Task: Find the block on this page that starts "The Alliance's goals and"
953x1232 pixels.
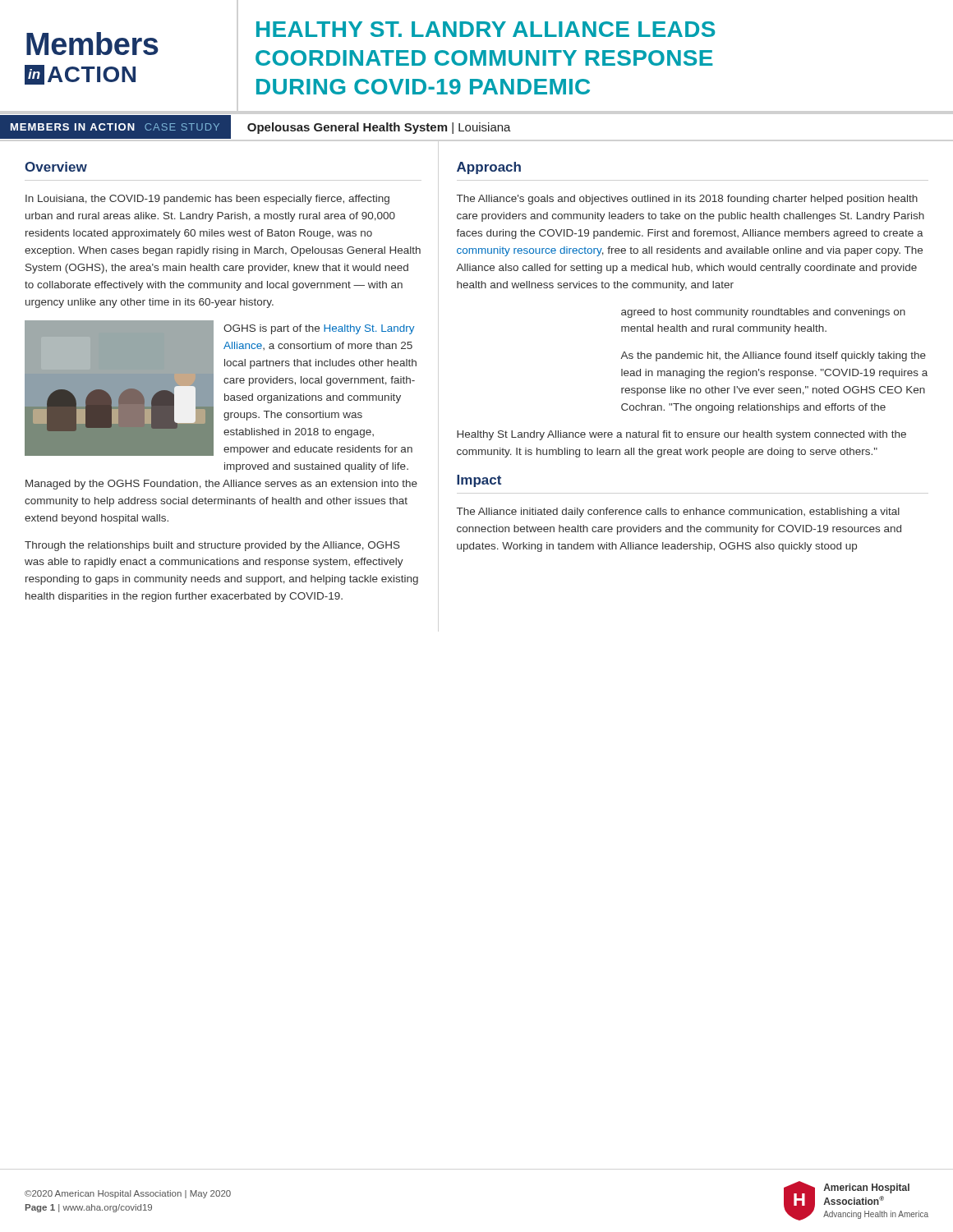Action: pos(690,241)
